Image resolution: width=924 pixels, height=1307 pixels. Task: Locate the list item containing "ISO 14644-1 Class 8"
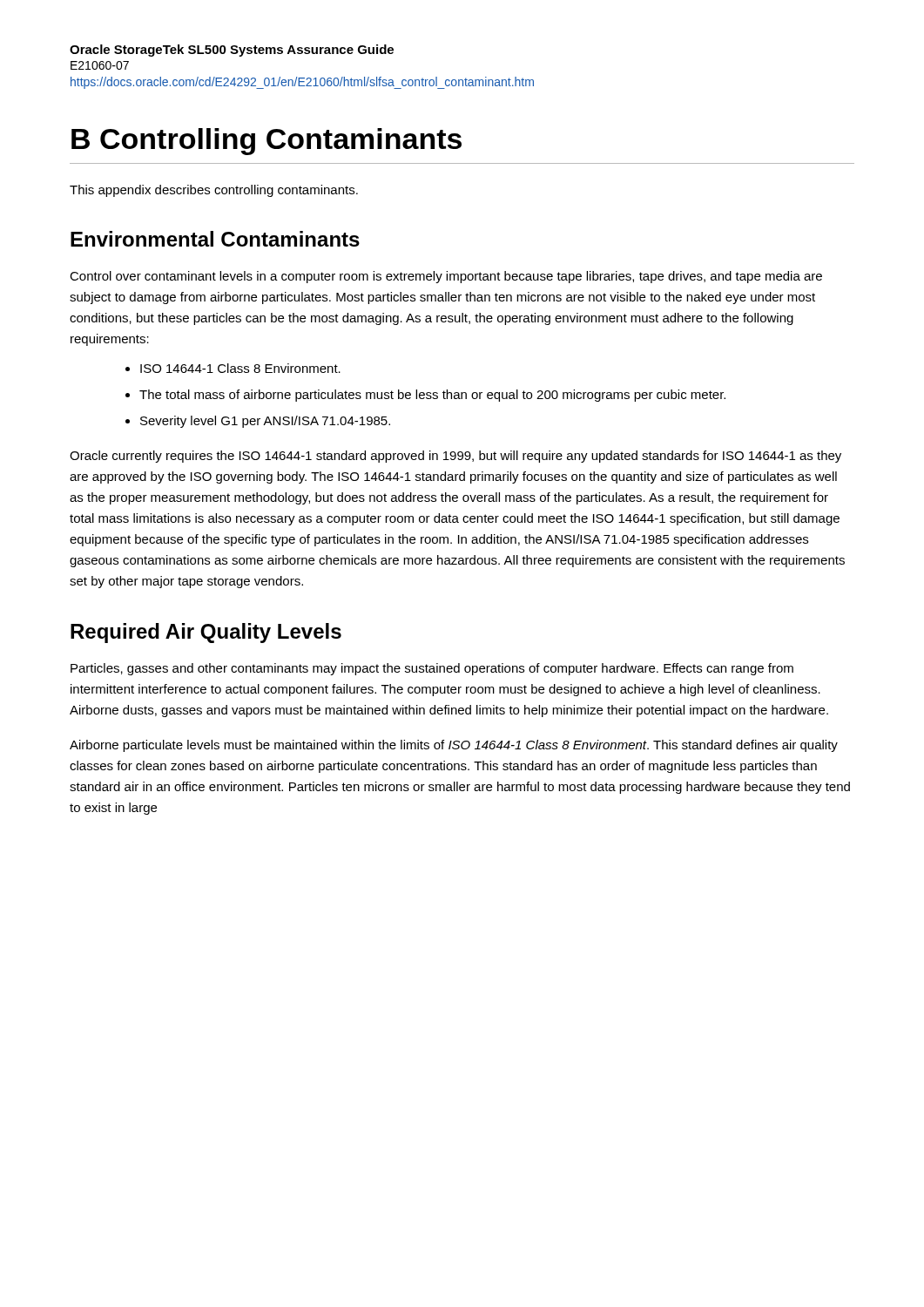240,368
